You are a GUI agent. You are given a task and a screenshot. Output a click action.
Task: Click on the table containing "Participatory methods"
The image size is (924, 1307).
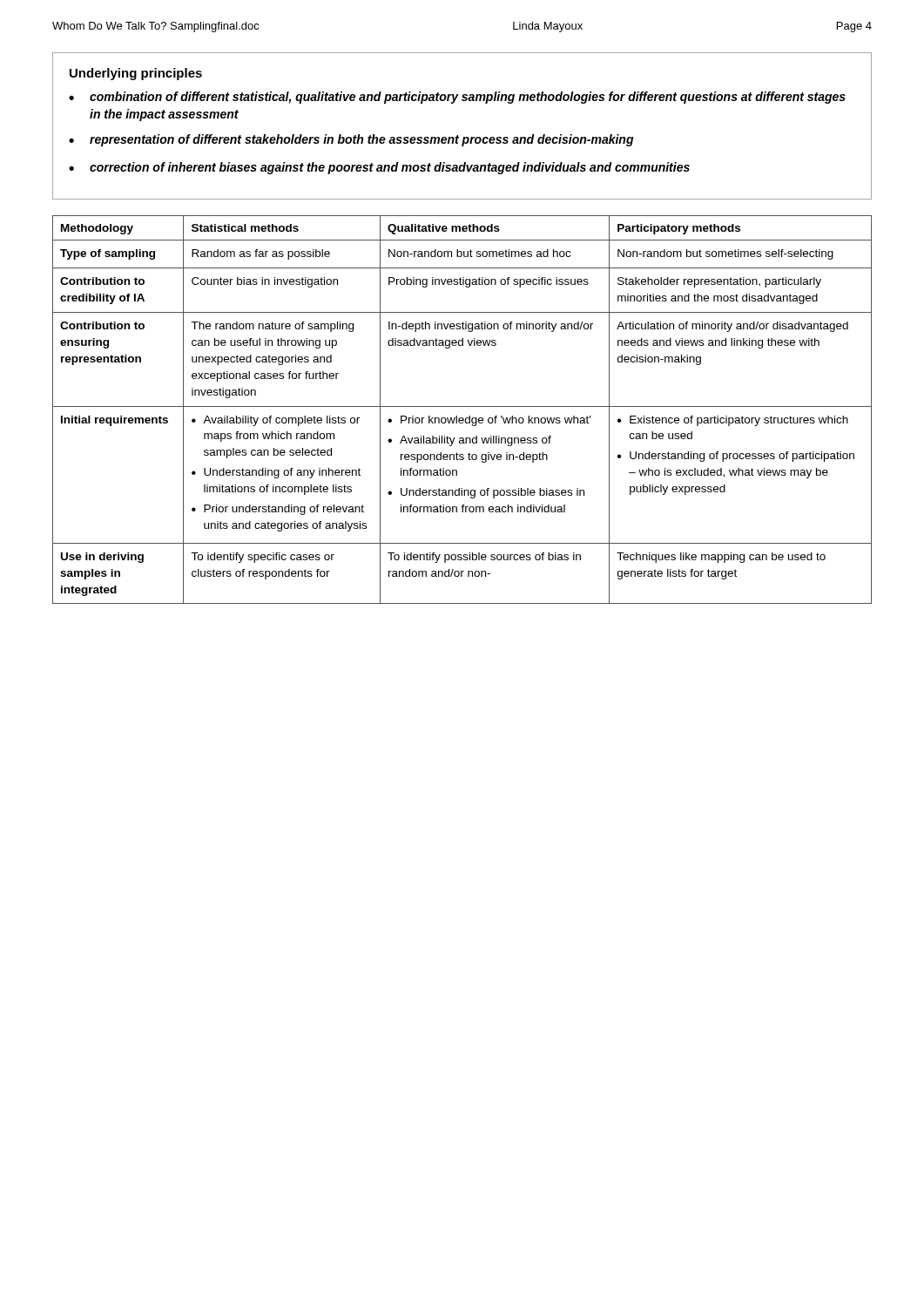[462, 410]
